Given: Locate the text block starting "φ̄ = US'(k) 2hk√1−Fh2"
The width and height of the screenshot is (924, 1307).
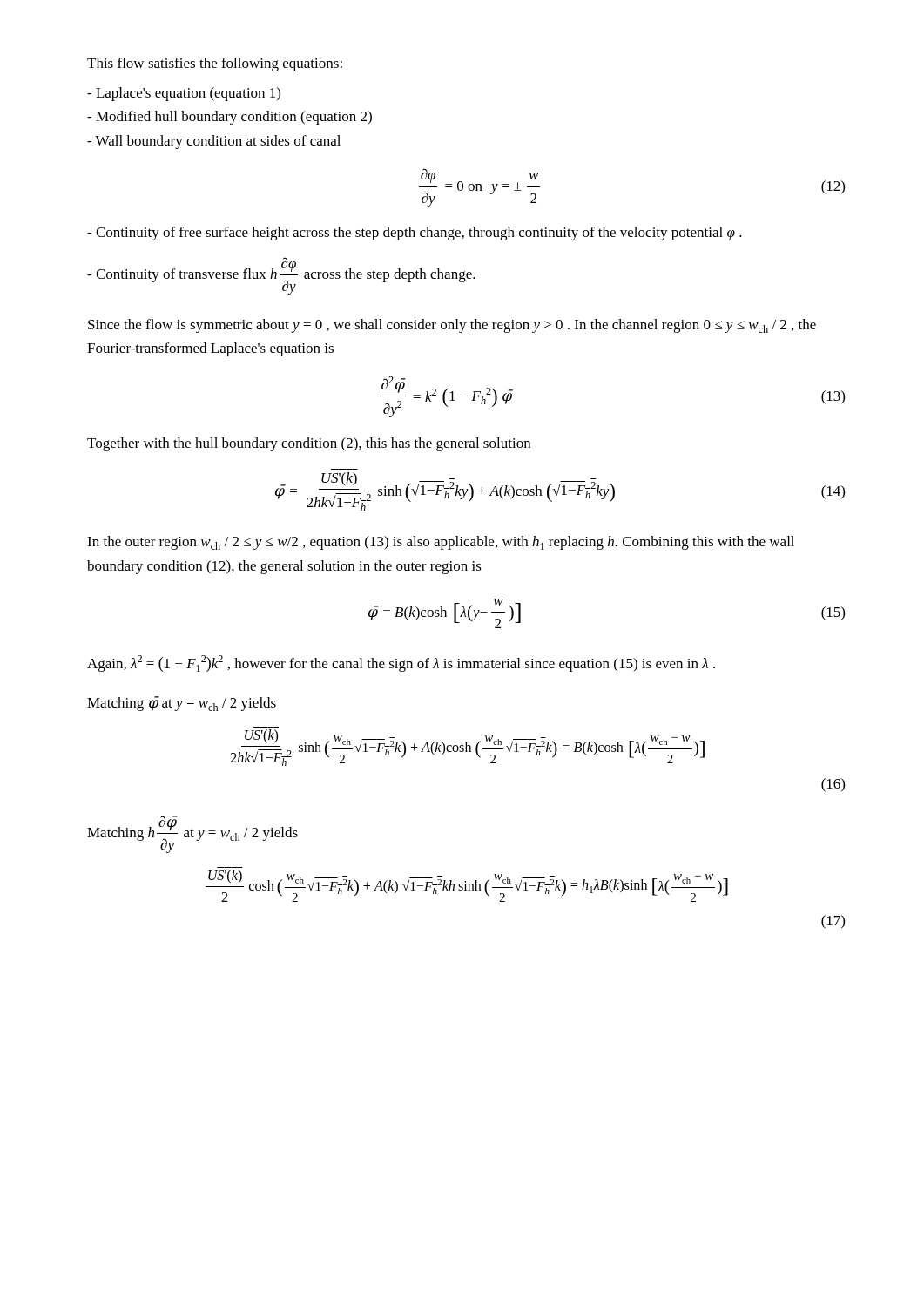Looking at the screenshot, I should click(466, 491).
